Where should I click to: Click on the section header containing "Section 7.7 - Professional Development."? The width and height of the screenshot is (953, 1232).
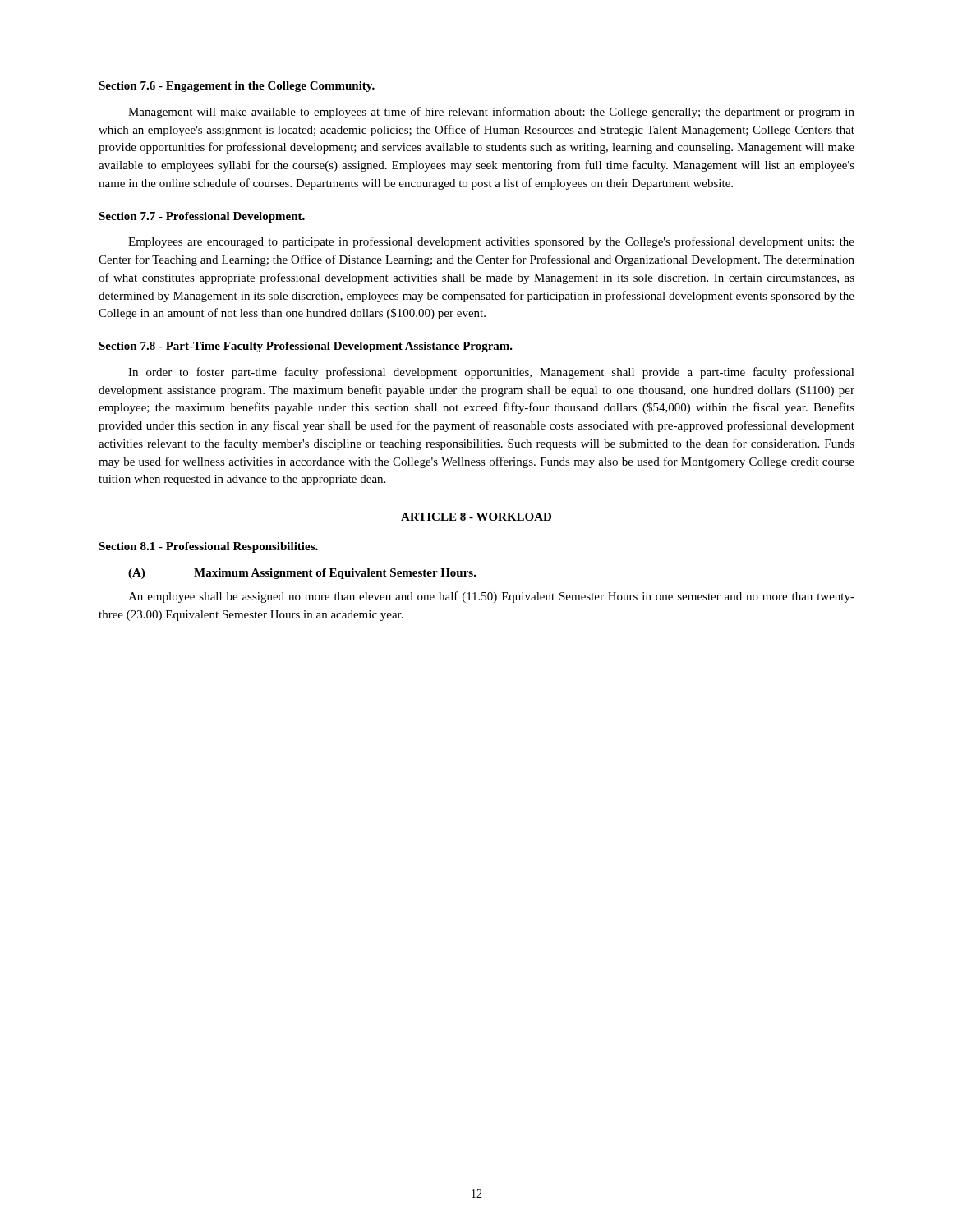point(202,216)
